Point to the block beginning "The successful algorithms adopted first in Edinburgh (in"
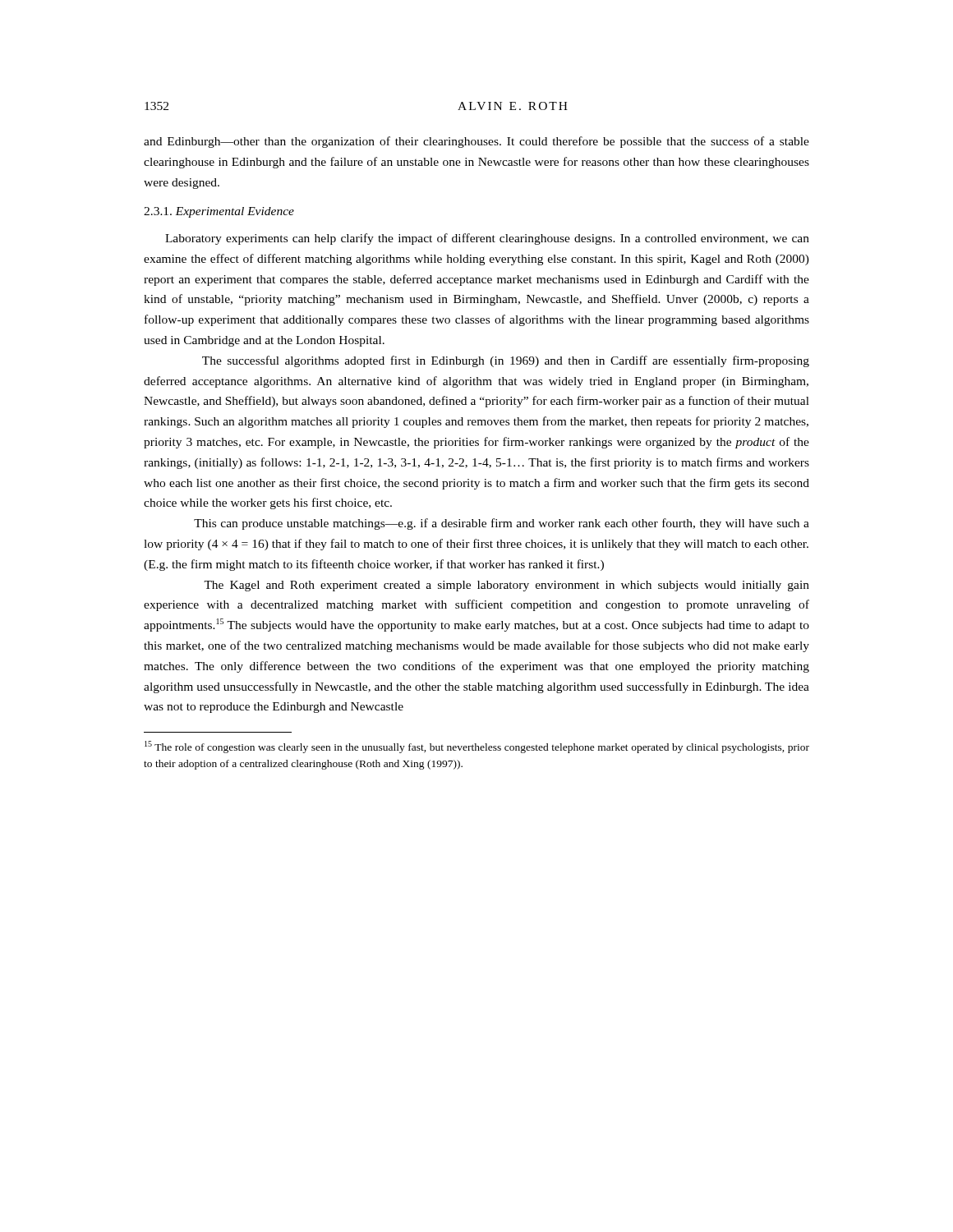 (x=476, y=432)
